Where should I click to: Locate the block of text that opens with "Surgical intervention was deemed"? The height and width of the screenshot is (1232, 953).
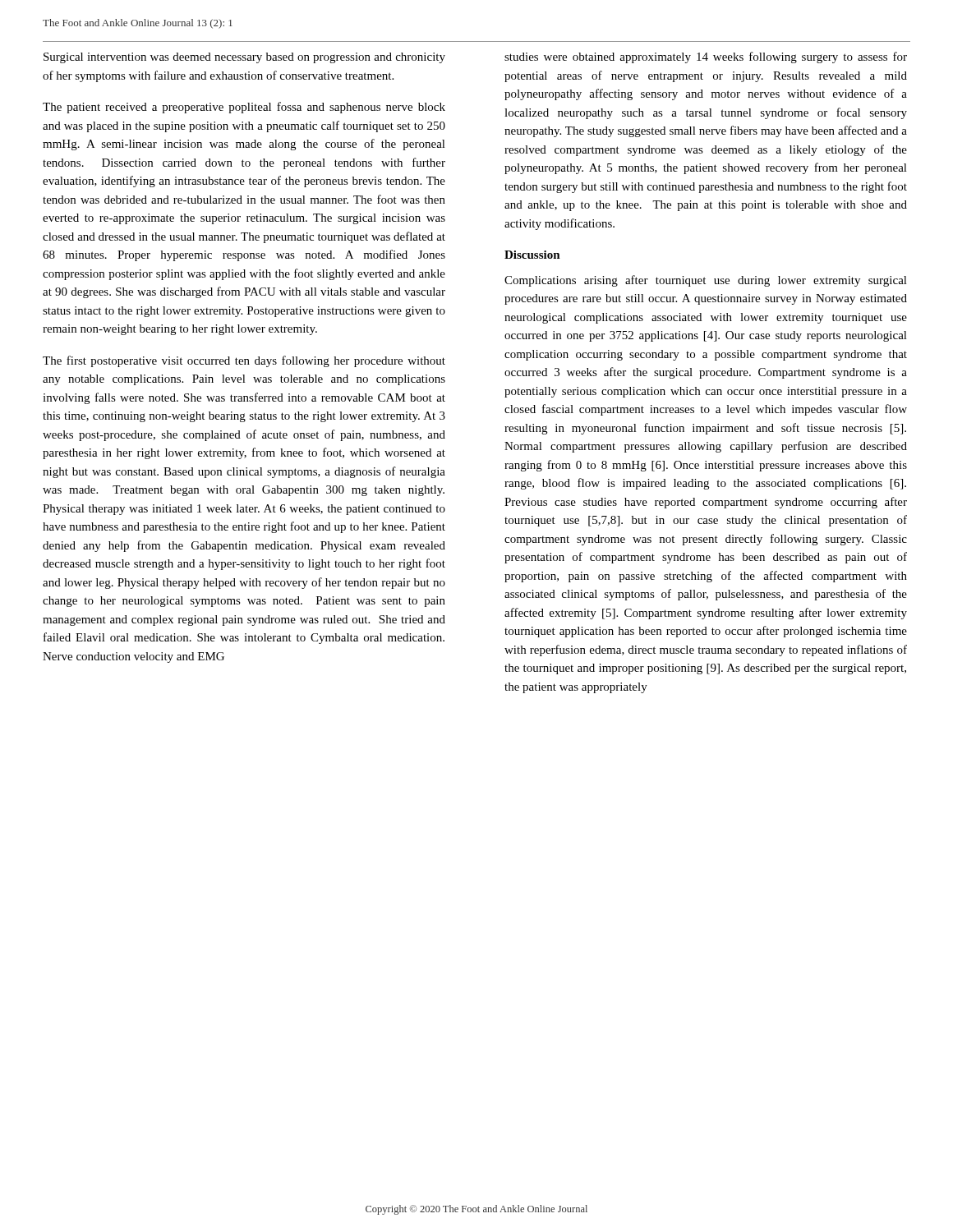tap(244, 66)
